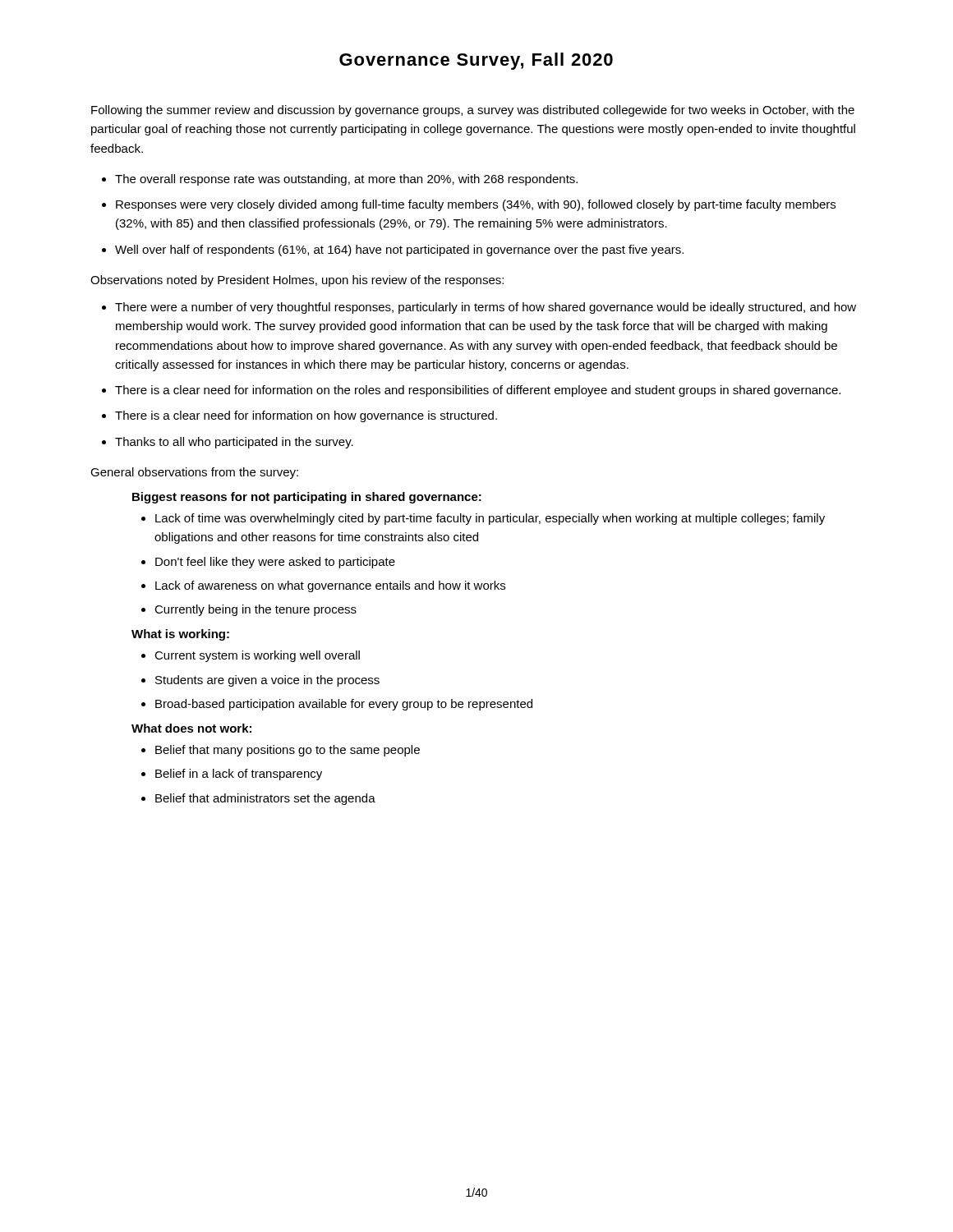Locate the list item with the text "Students are given"

click(267, 679)
